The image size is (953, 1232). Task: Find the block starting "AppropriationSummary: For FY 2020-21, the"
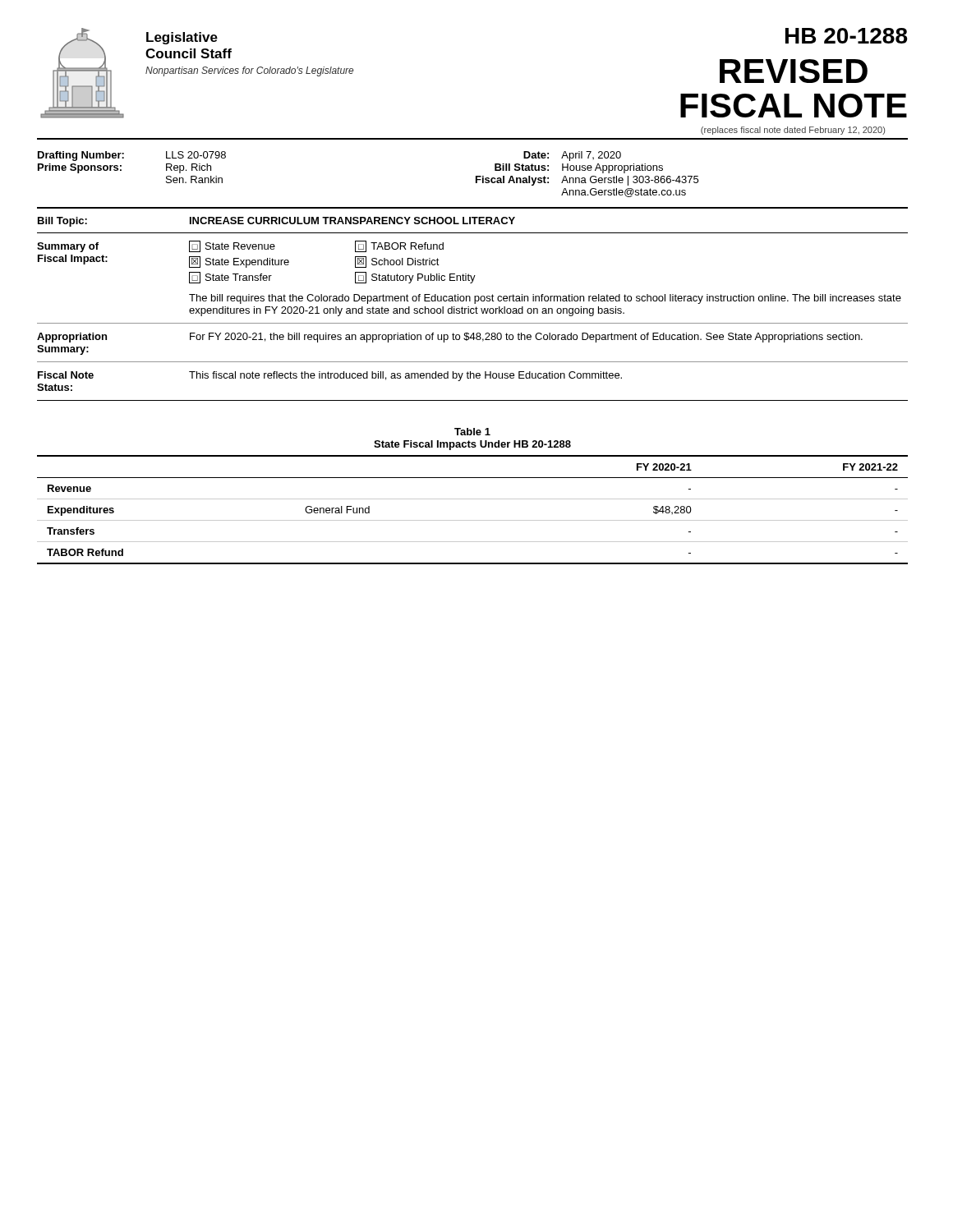[472, 342]
